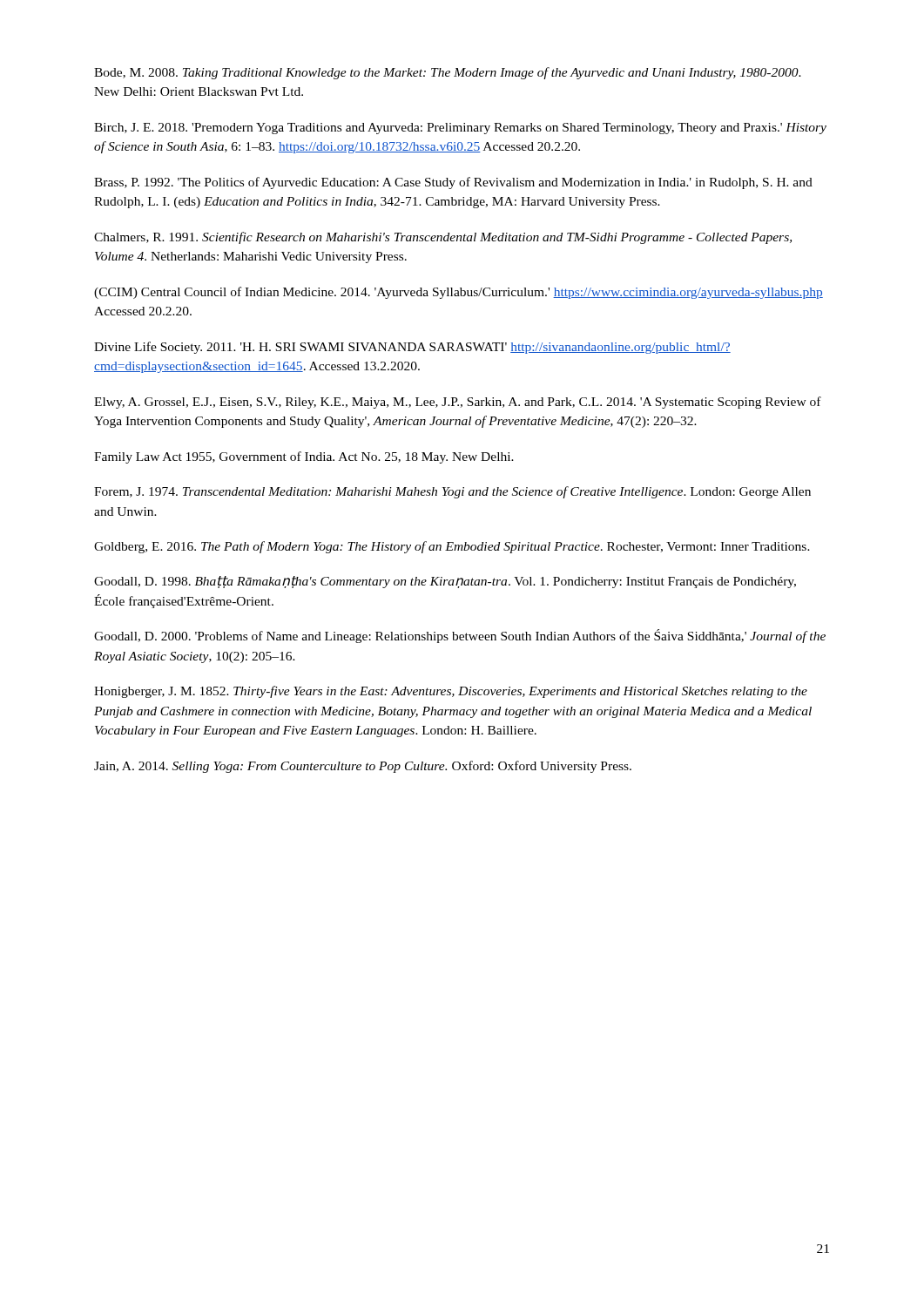Select the list item with the text "Brass, P. 1992. 'The Politics of Ayurvedic Education:"
This screenshot has height=1307, width=924.
453,191
